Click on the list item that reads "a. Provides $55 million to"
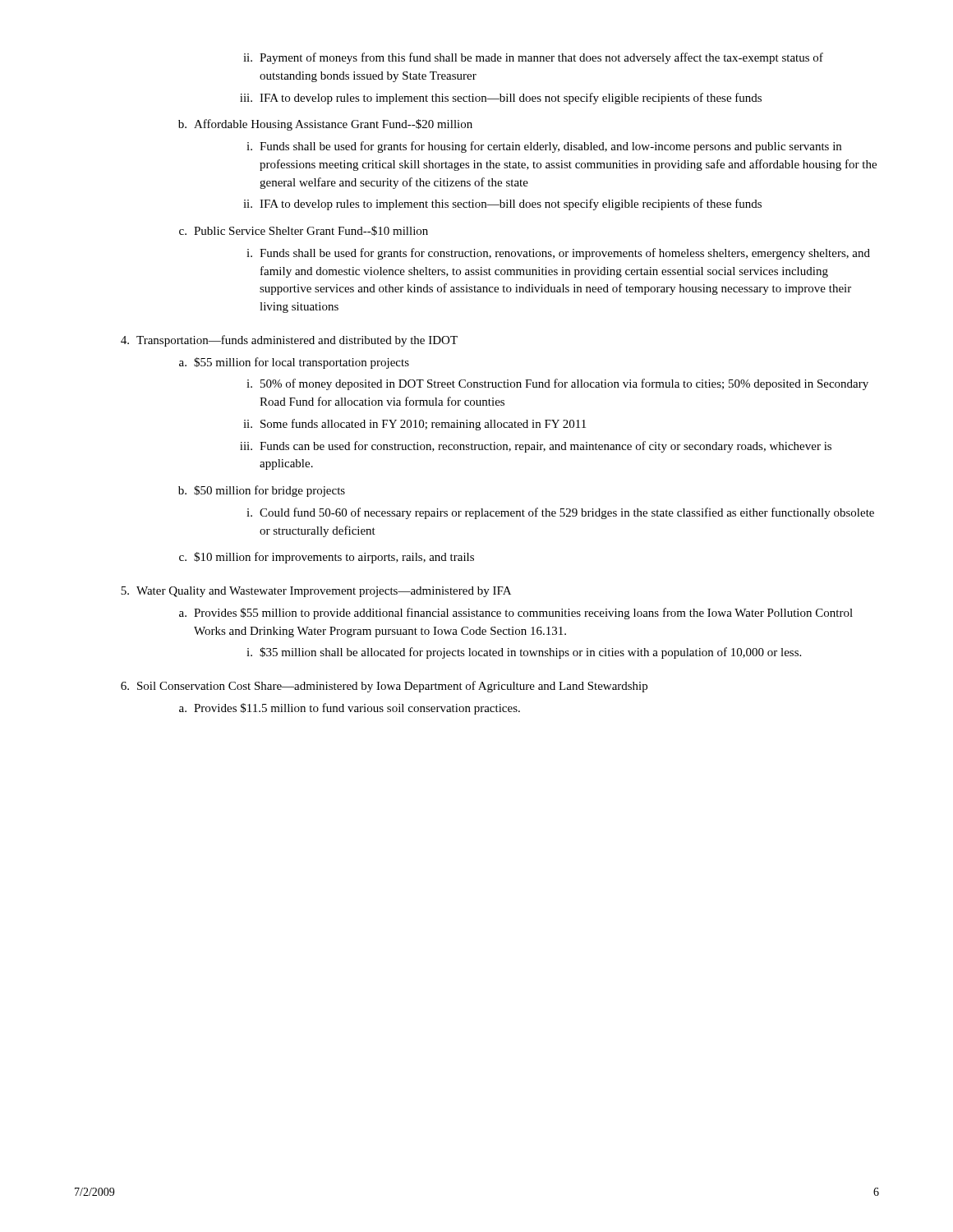Viewport: 953px width, 1232px height. (518, 622)
